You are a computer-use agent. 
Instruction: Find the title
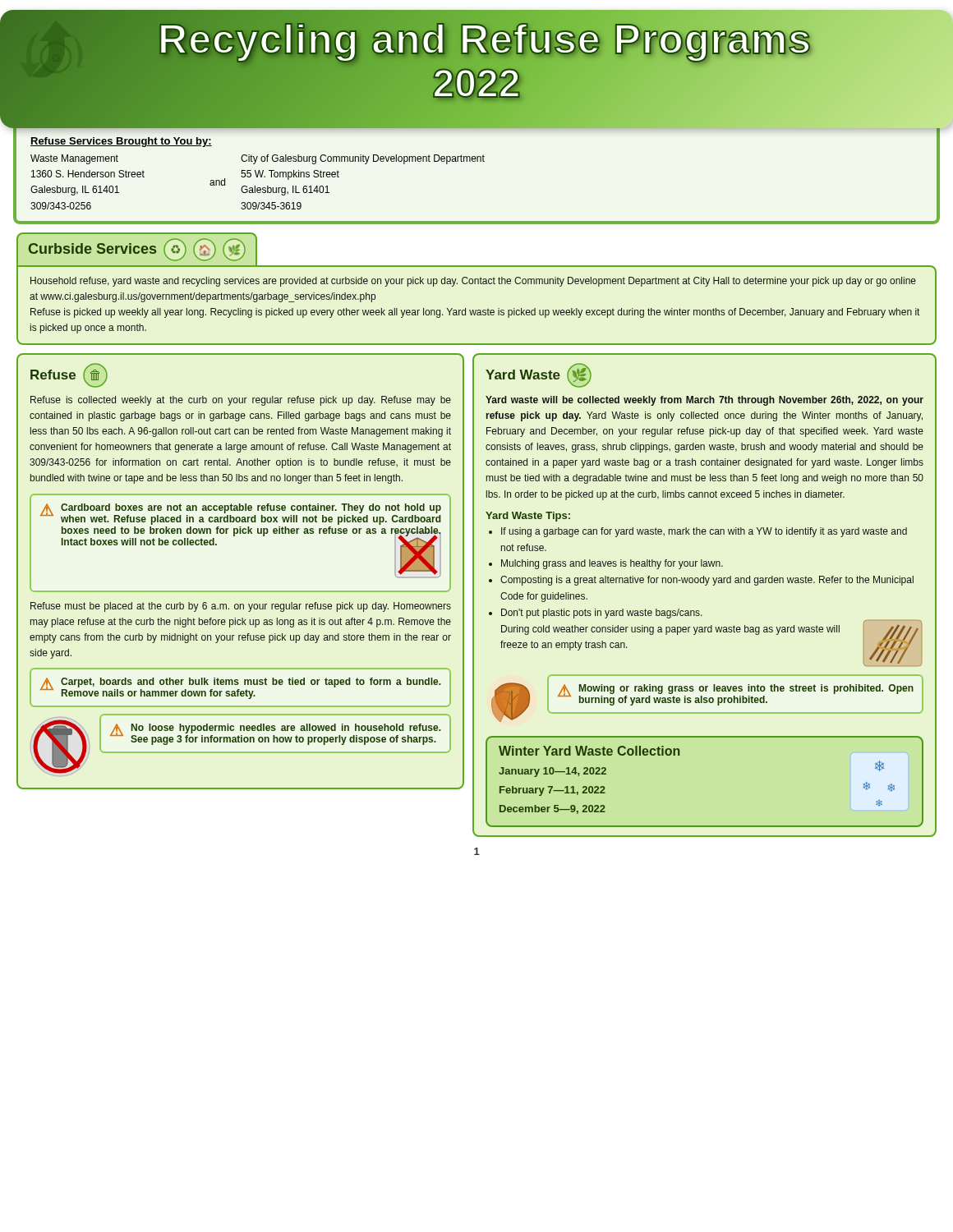pyautogui.click(x=476, y=64)
